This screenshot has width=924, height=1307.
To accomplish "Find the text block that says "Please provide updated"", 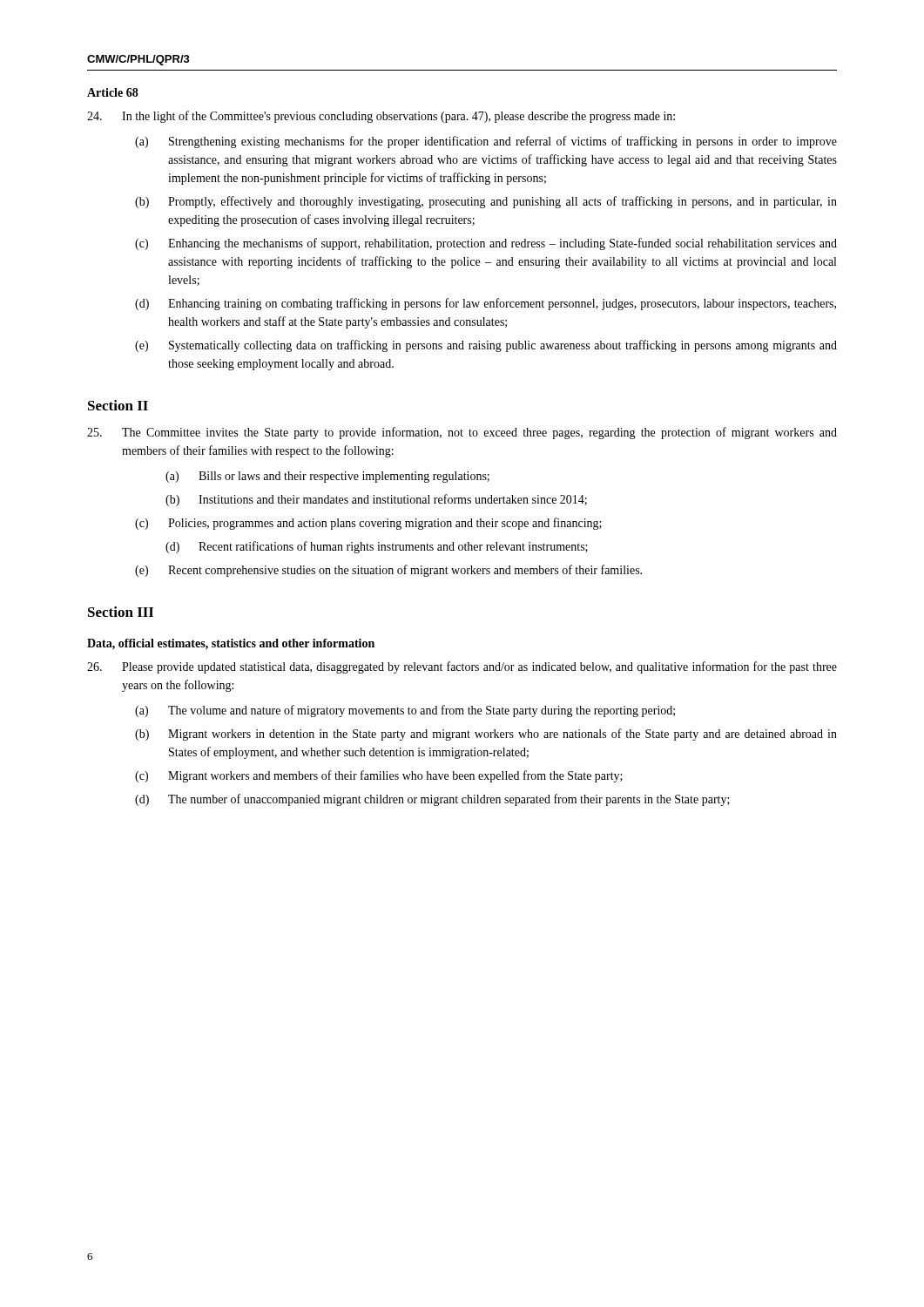I will 462,676.
